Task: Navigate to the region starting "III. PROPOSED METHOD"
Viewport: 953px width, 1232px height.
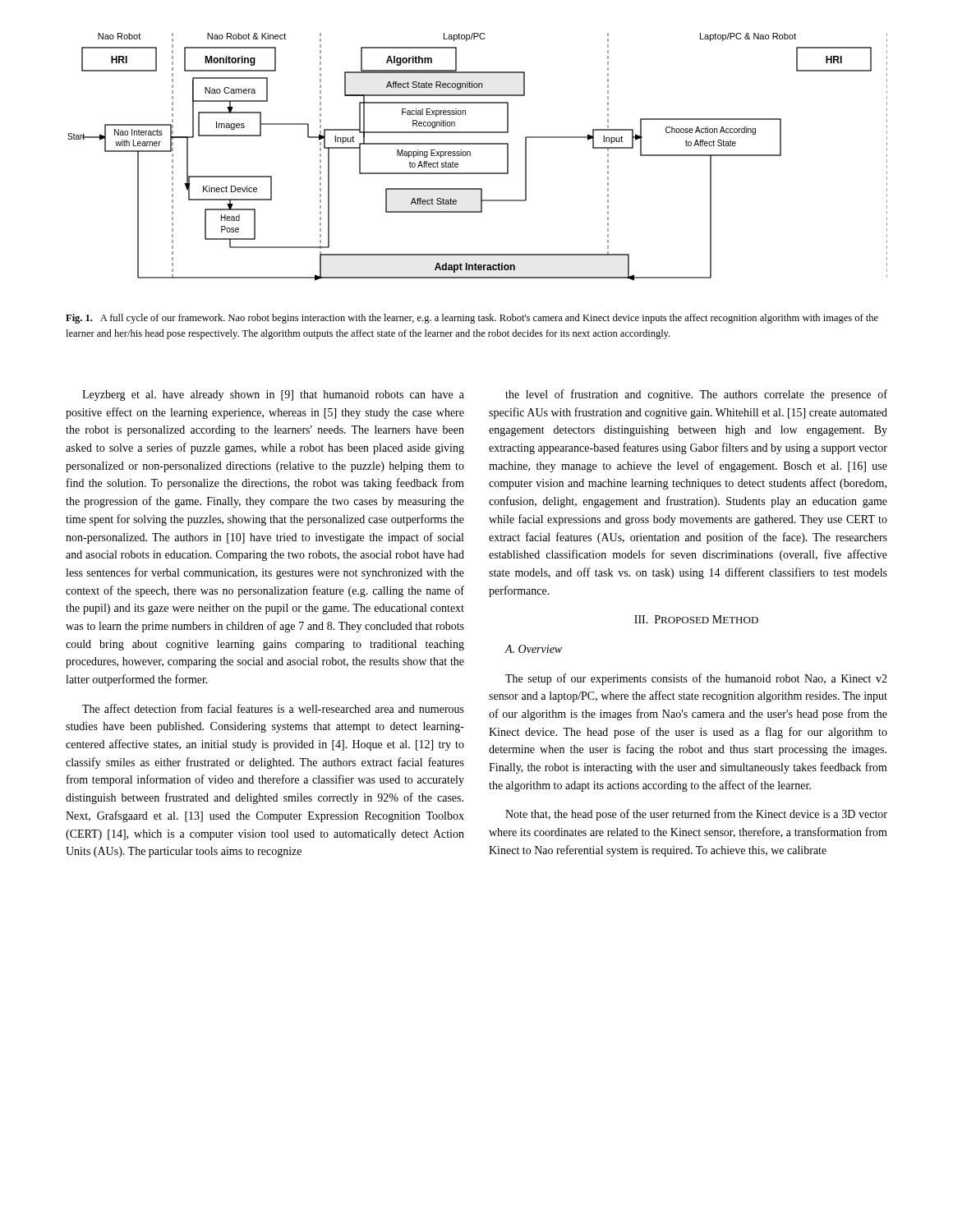Action: point(688,620)
